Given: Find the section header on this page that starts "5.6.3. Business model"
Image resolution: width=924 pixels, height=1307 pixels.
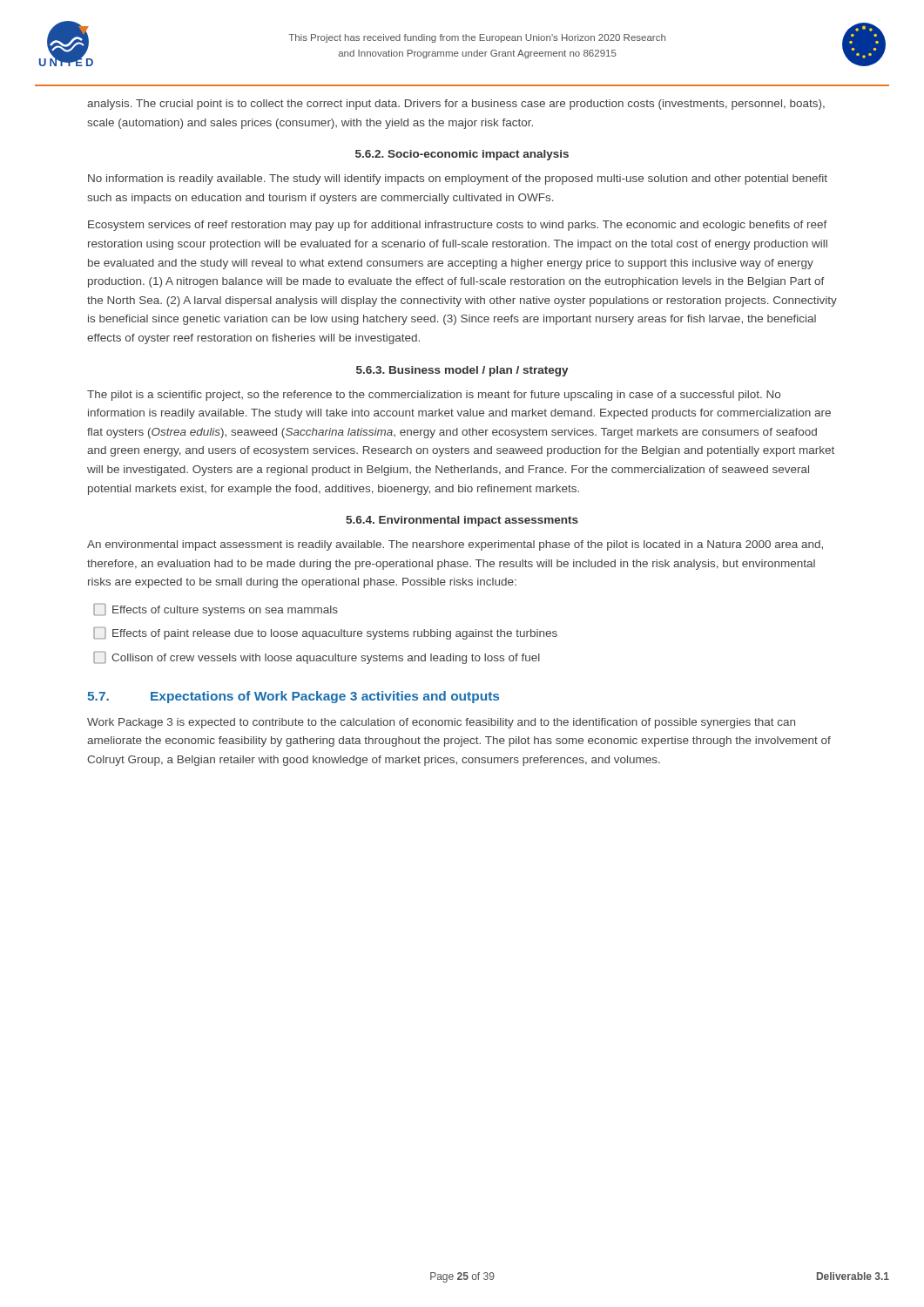Looking at the screenshot, I should 462,369.
